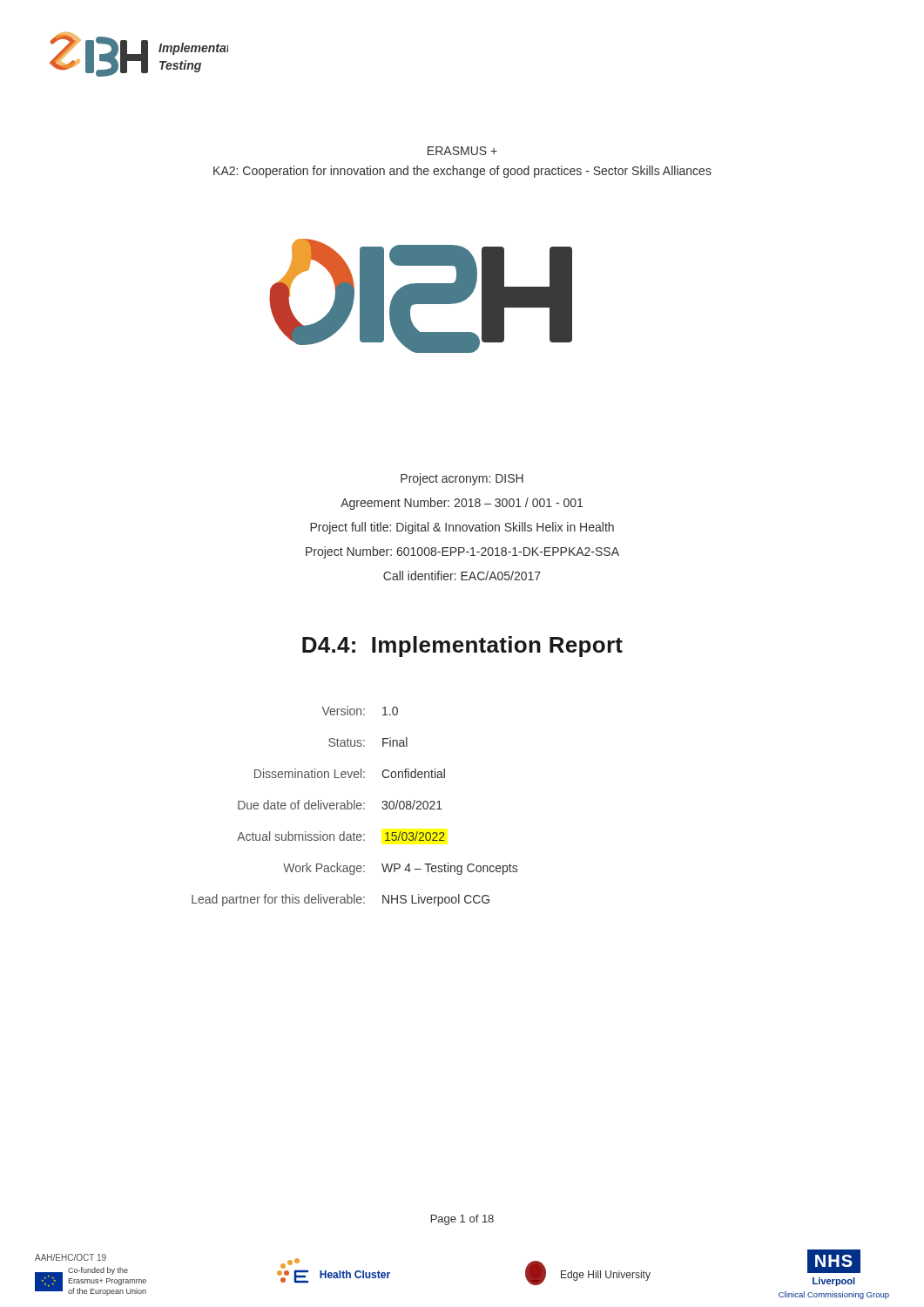Find the table that mentions "Version: 1.0 Status: Final"

pos(506,814)
